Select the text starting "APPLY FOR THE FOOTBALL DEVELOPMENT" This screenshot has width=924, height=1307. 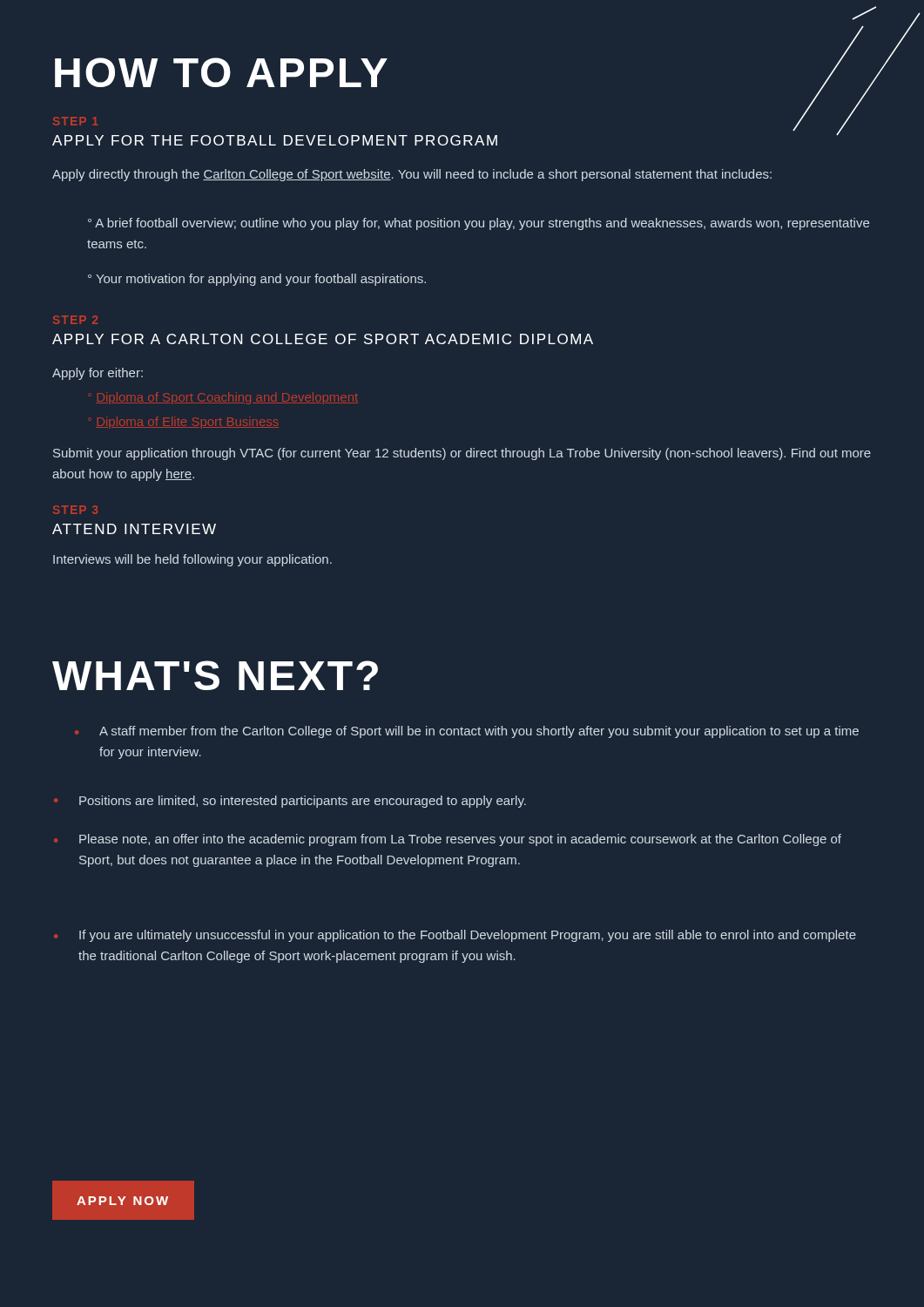[276, 141]
